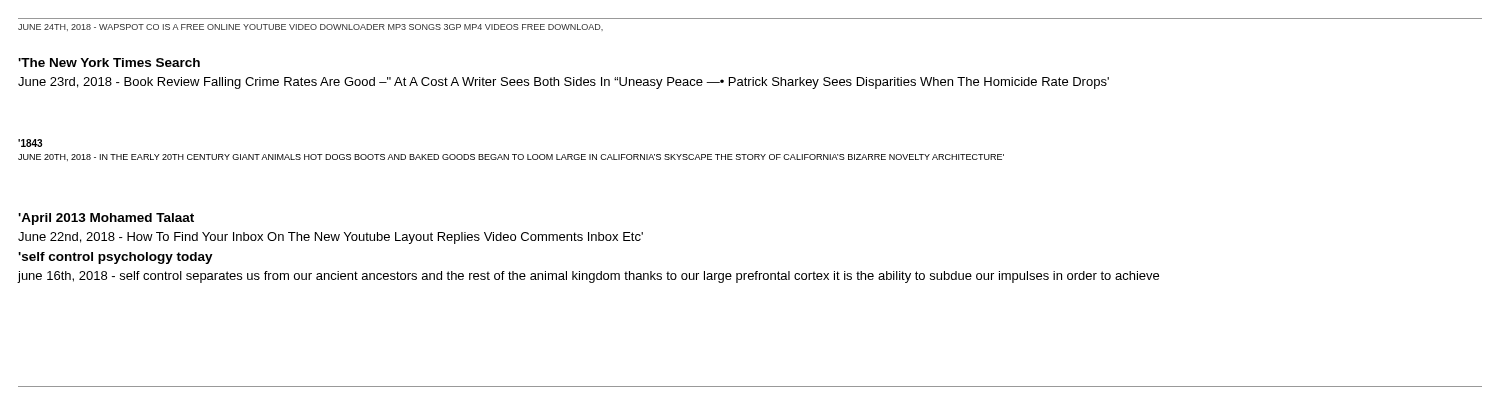This screenshot has height=405, width=1500.
Task: Click on the region starting "'self control psychology"
Action: [x=115, y=256]
